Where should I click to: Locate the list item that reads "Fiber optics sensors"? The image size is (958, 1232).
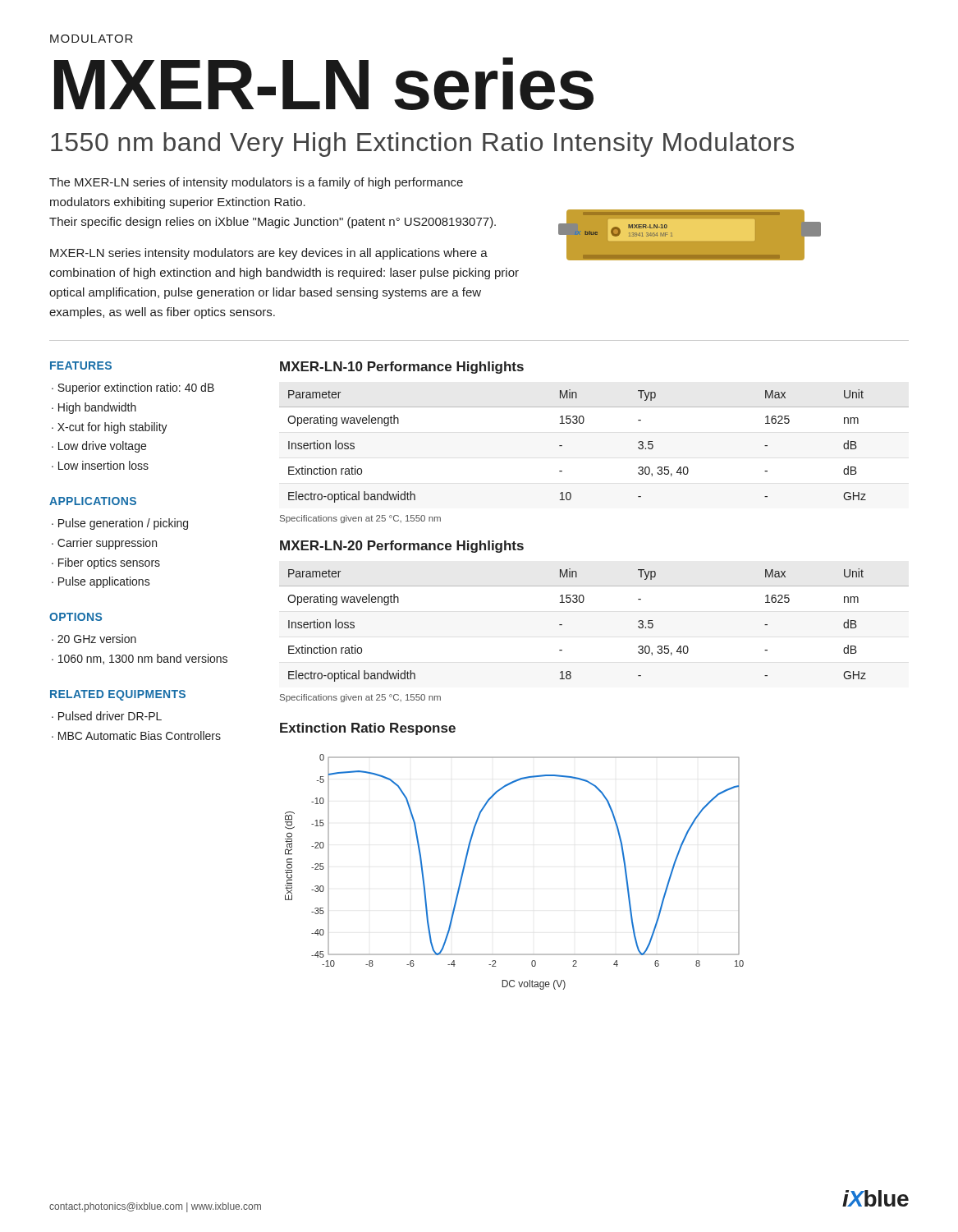[109, 562]
